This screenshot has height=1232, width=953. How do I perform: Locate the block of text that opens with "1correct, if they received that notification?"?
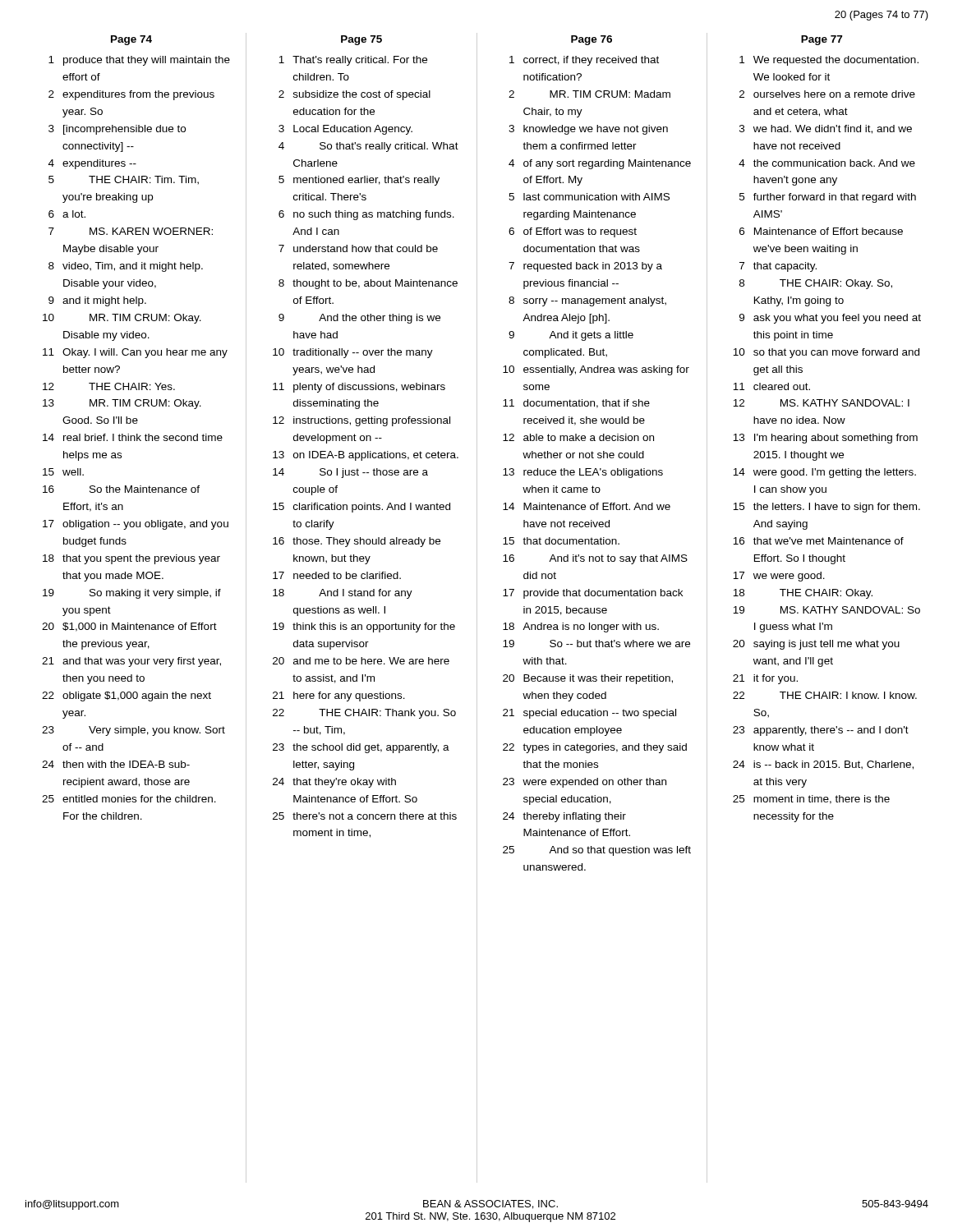point(592,464)
